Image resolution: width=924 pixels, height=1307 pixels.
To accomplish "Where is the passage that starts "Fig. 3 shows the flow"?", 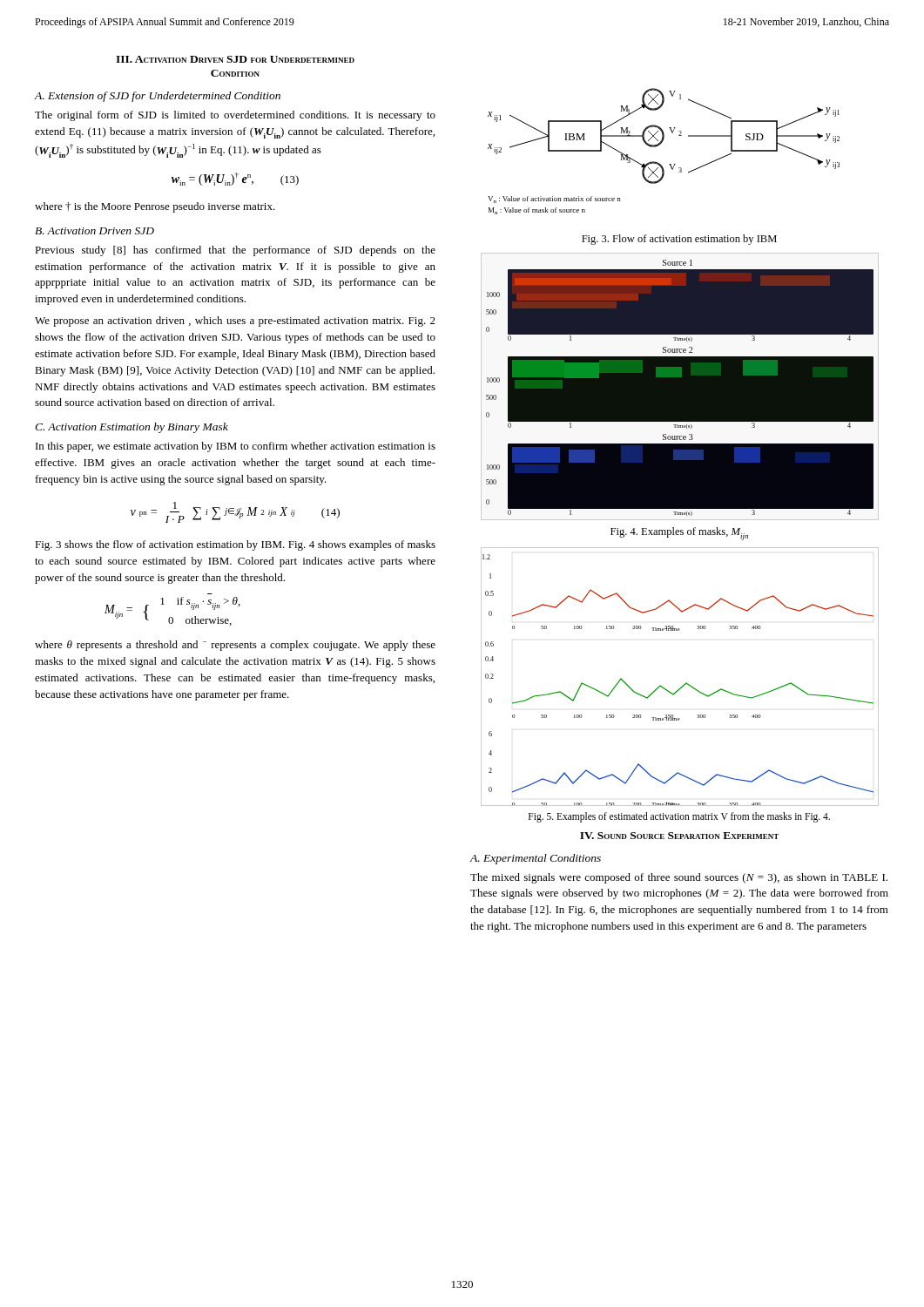I will 235,561.
